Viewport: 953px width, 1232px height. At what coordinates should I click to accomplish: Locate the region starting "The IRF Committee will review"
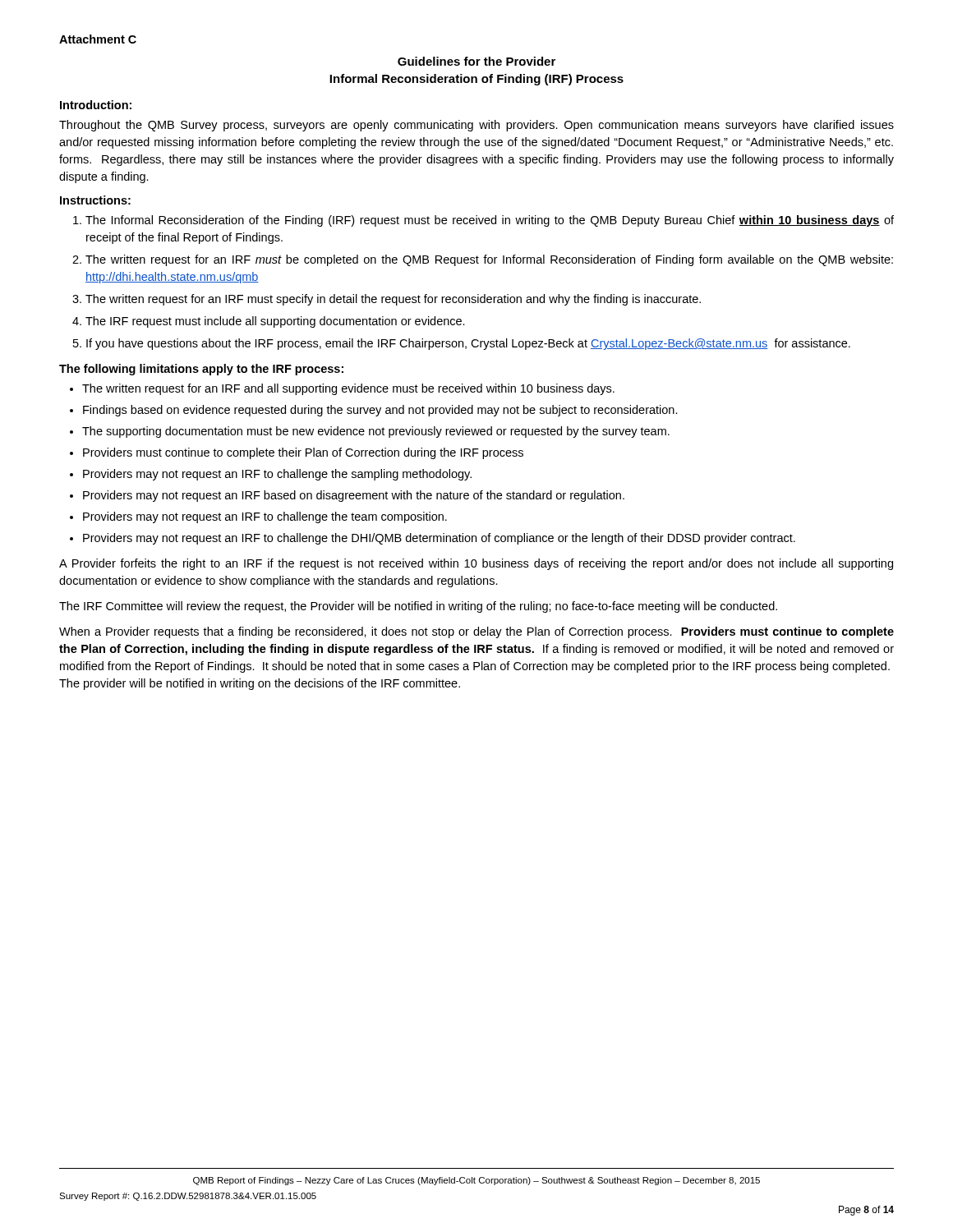coord(419,606)
